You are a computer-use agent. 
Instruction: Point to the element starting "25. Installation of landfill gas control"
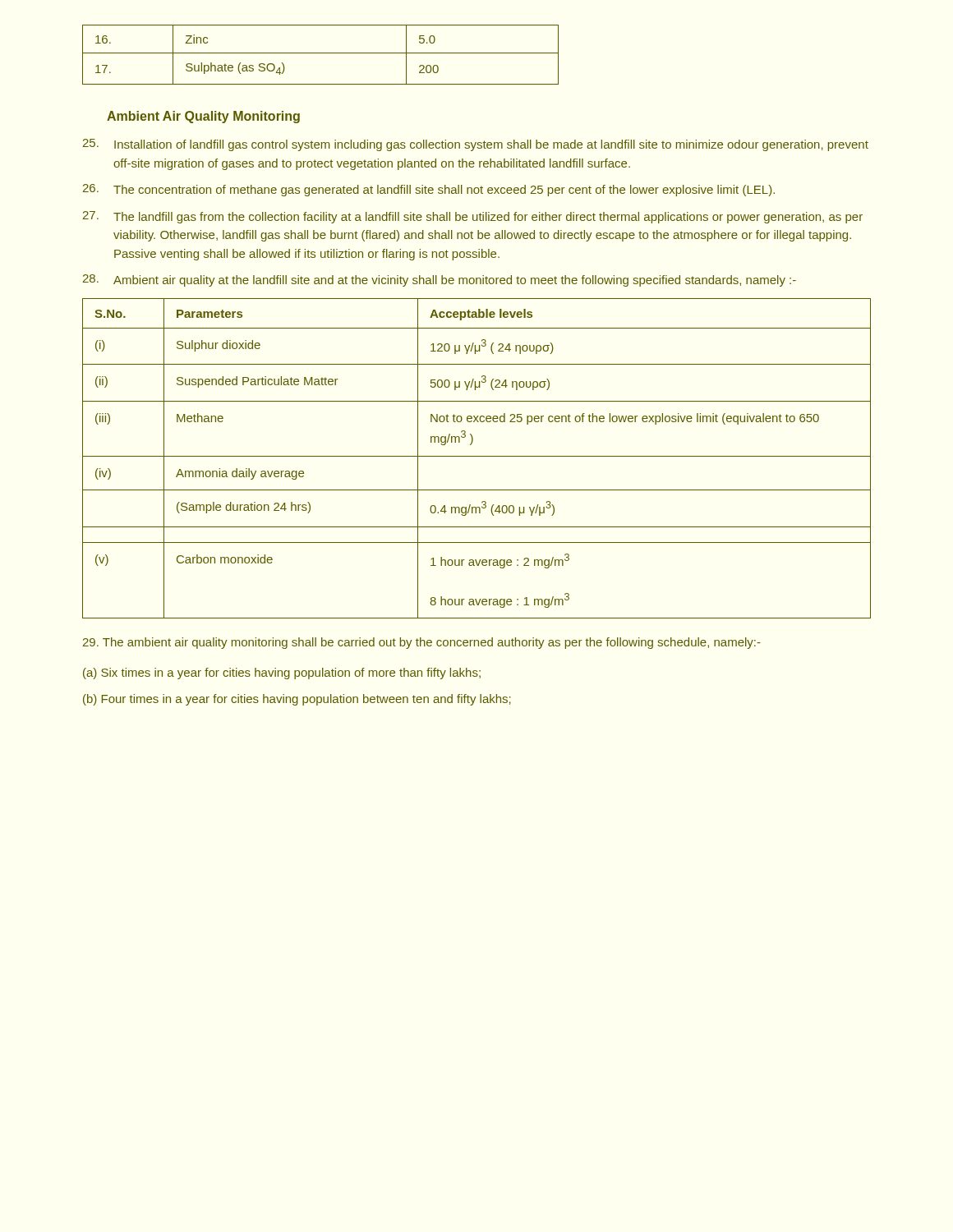point(476,154)
